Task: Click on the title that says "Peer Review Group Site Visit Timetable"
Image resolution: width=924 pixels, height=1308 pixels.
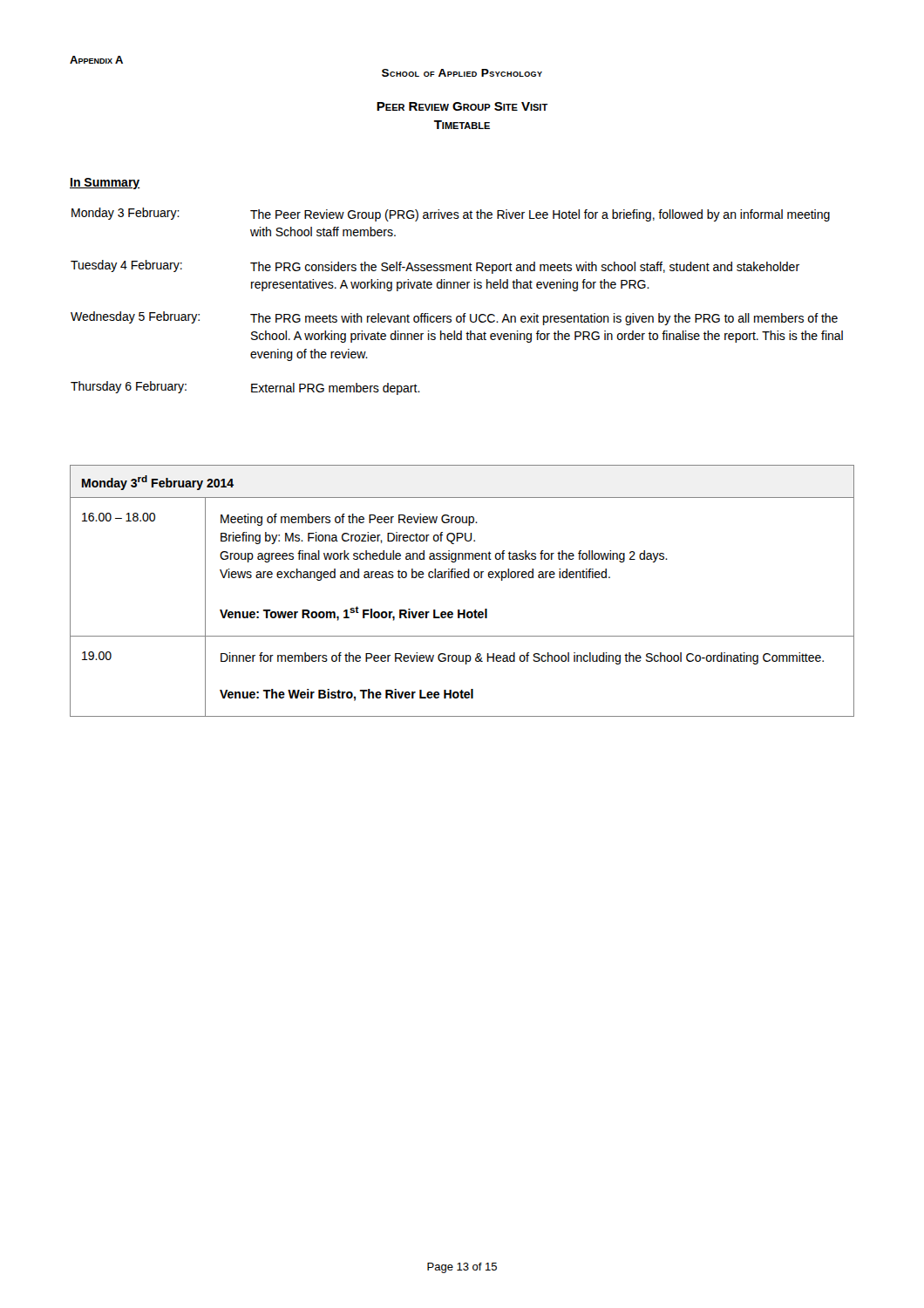Action: (462, 115)
